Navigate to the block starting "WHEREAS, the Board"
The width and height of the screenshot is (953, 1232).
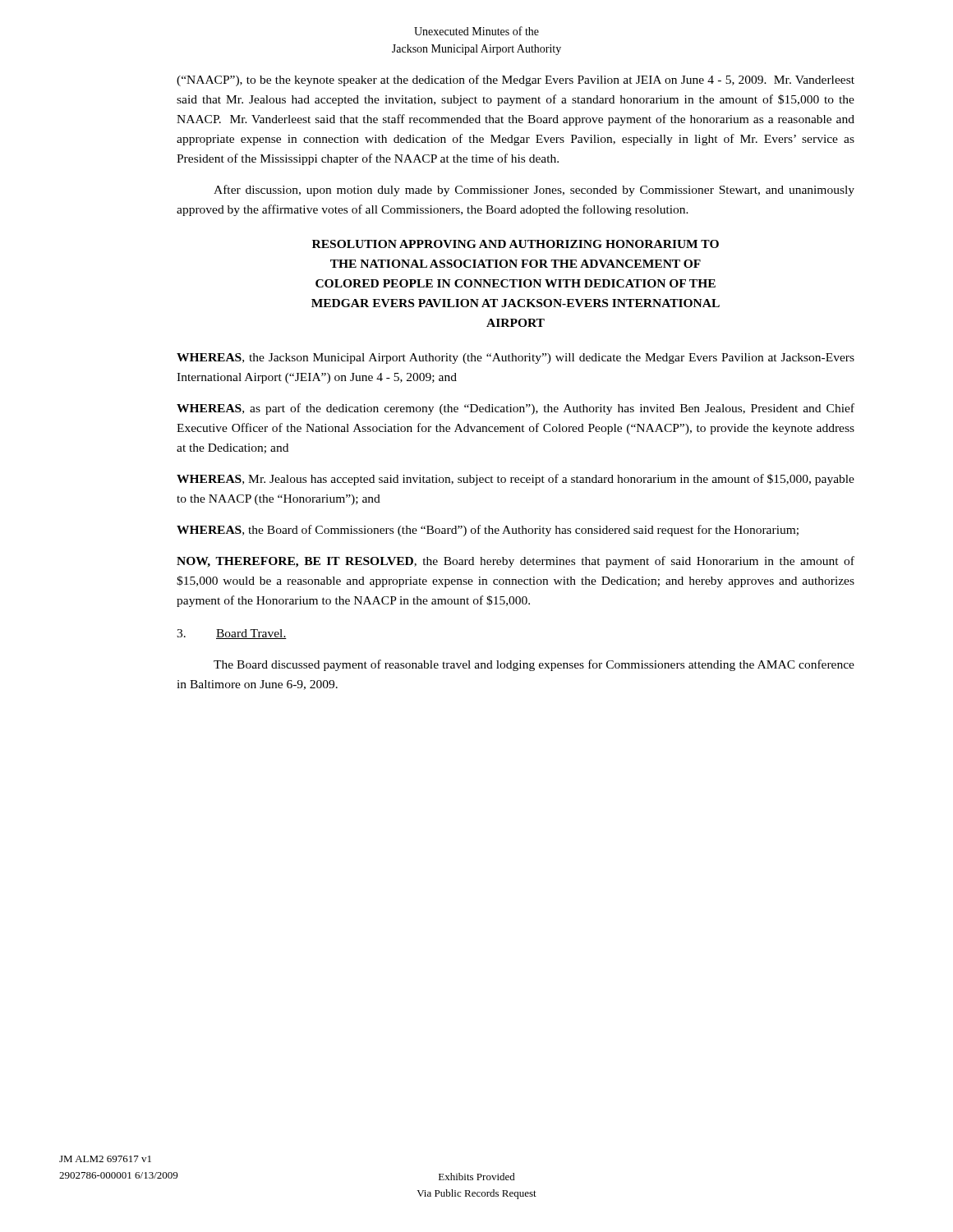pyautogui.click(x=516, y=530)
